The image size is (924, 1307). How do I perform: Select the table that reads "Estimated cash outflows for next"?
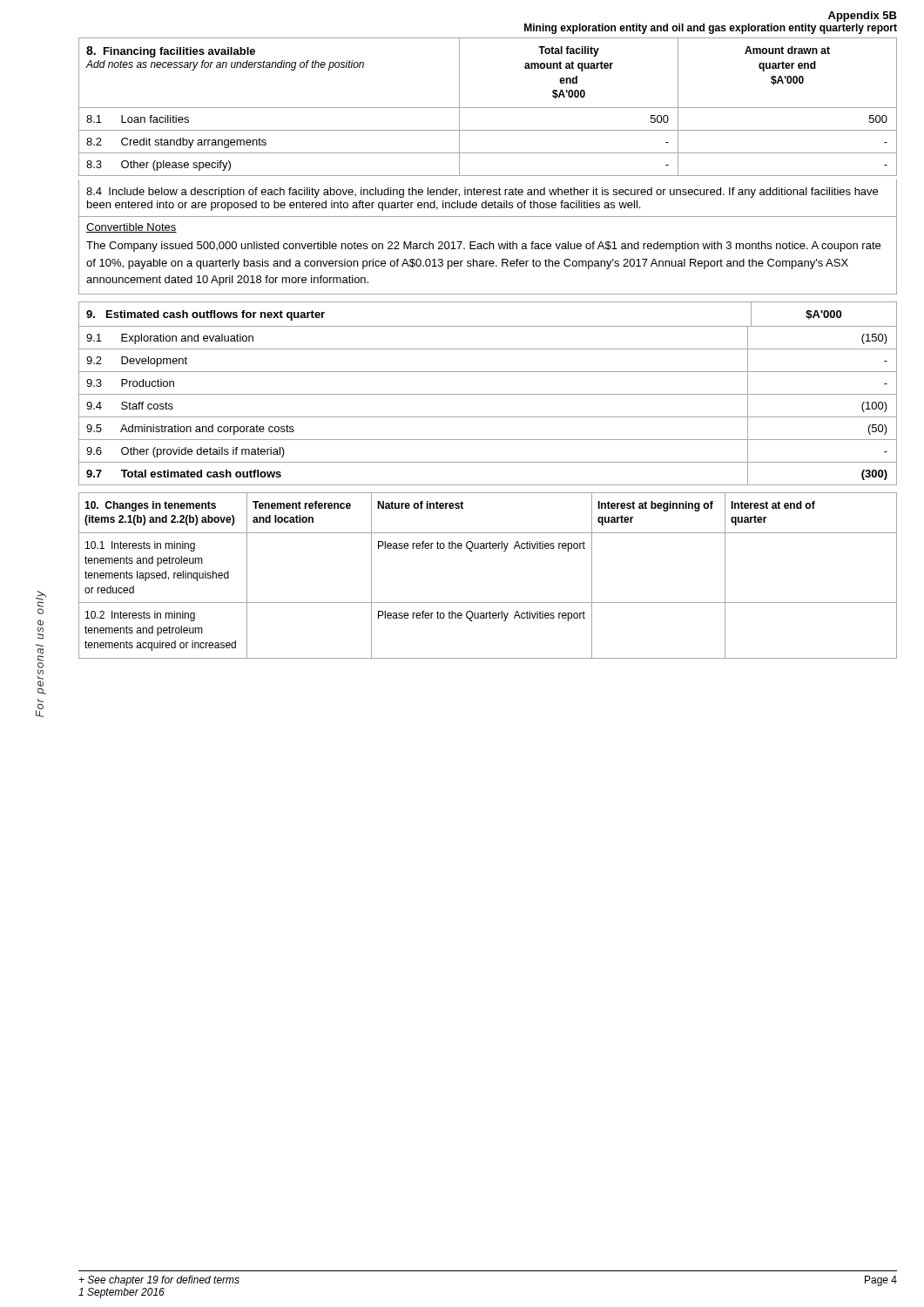[x=488, y=393]
